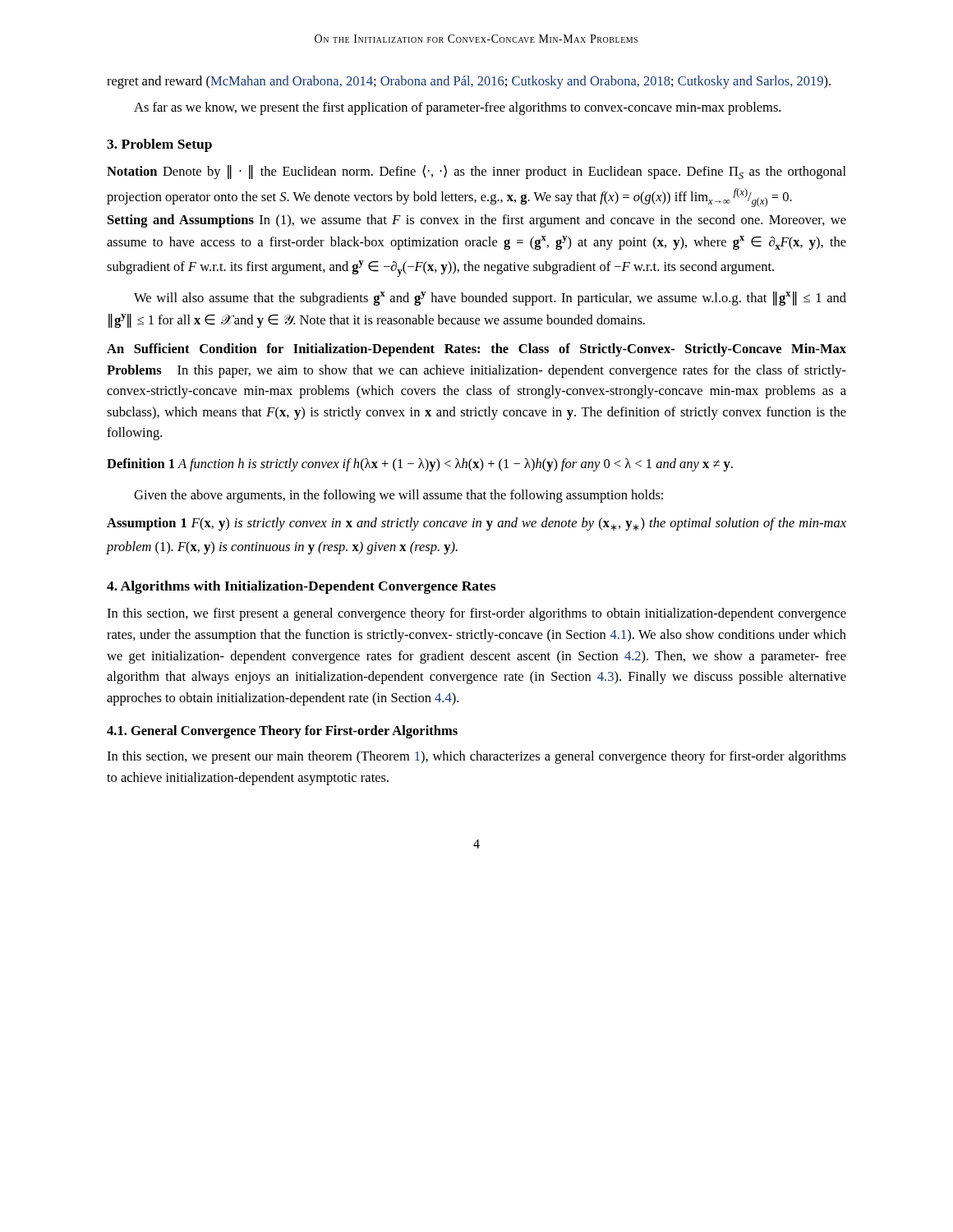Find the text block with the text "We will also"
The image size is (953, 1232).
(x=476, y=308)
